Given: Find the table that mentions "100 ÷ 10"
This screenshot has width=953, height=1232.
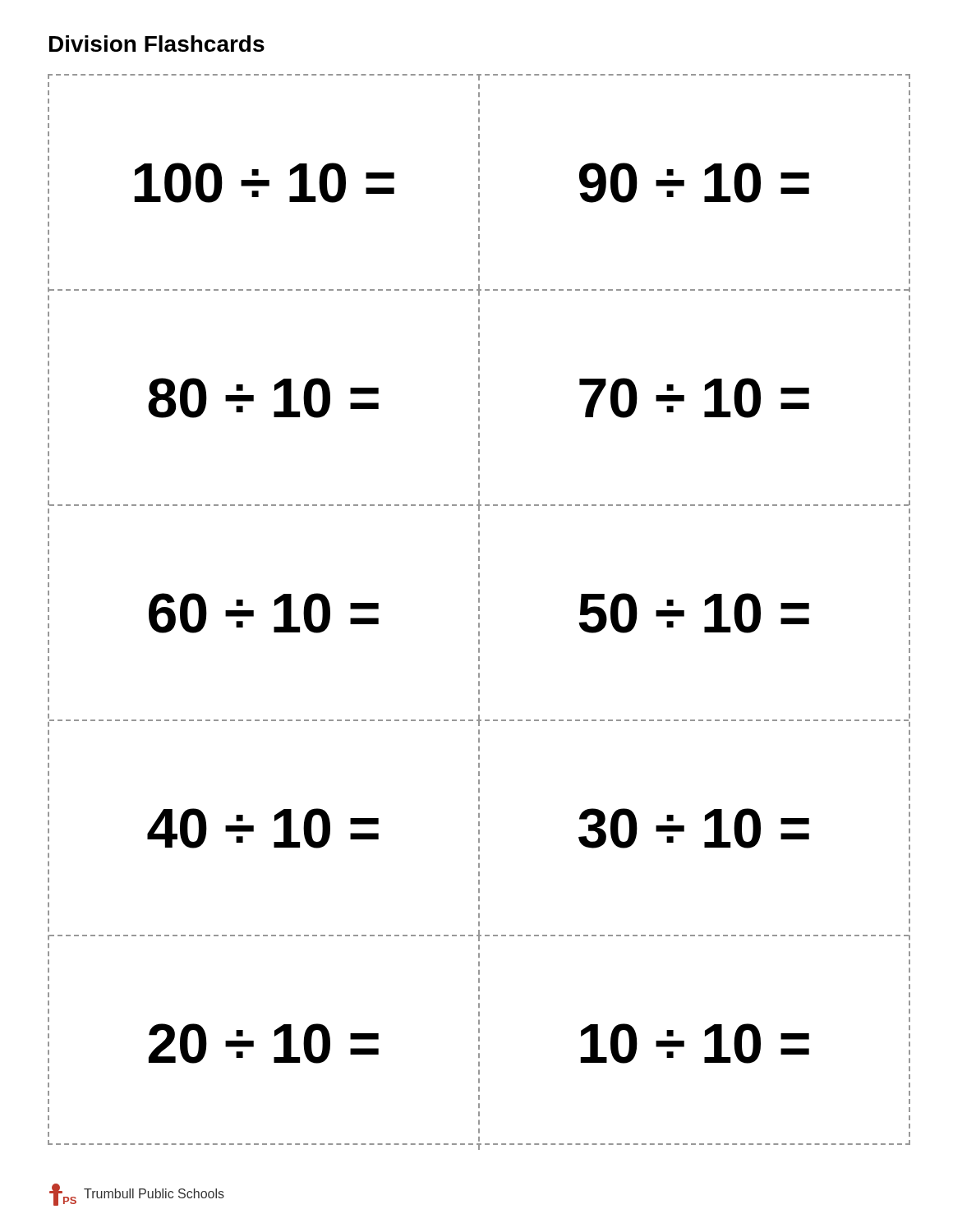Looking at the screenshot, I should tap(479, 609).
